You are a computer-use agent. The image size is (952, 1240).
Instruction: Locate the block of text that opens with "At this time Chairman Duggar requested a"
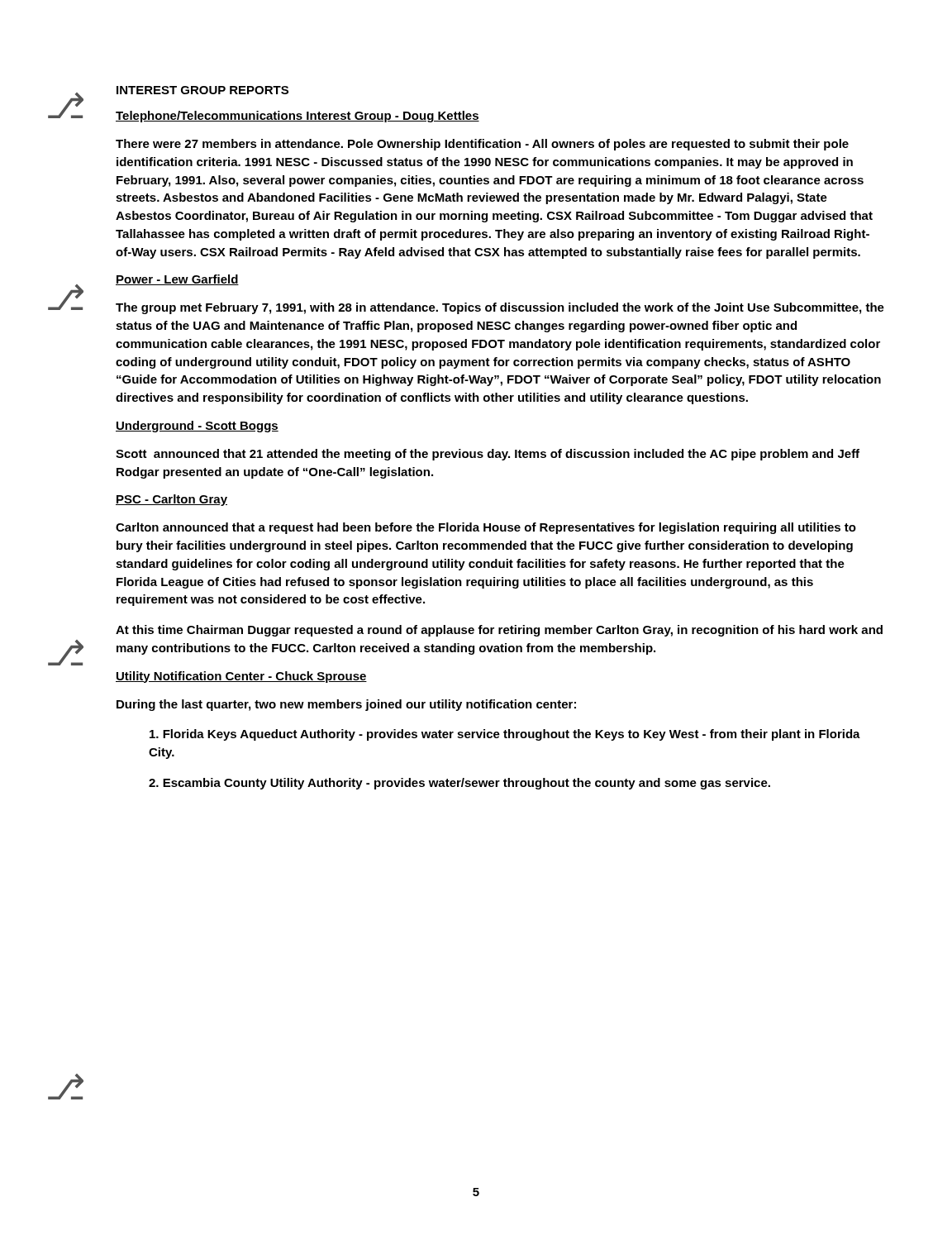[500, 639]
